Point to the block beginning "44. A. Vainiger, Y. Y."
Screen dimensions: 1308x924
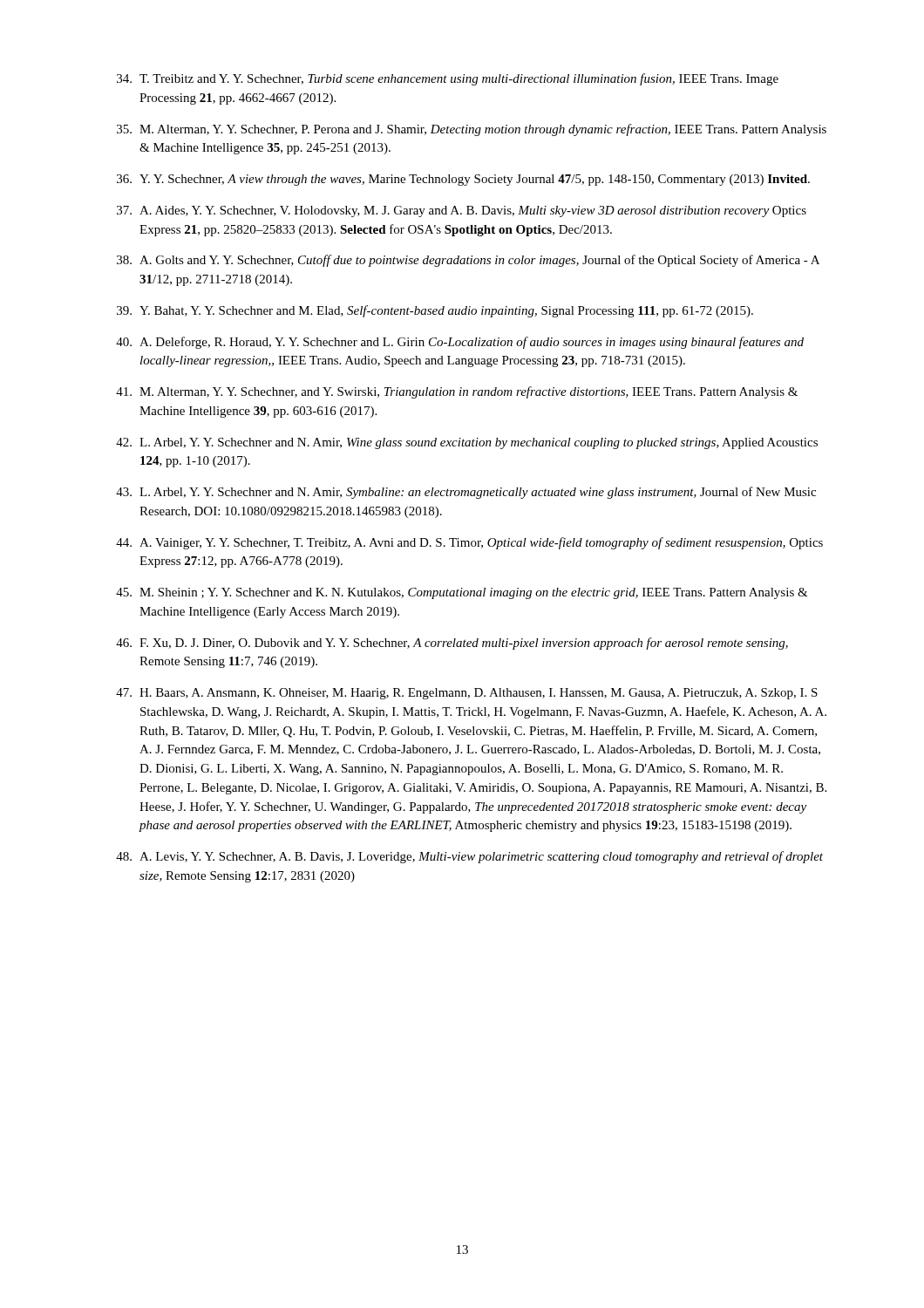(x=462, y=552)
